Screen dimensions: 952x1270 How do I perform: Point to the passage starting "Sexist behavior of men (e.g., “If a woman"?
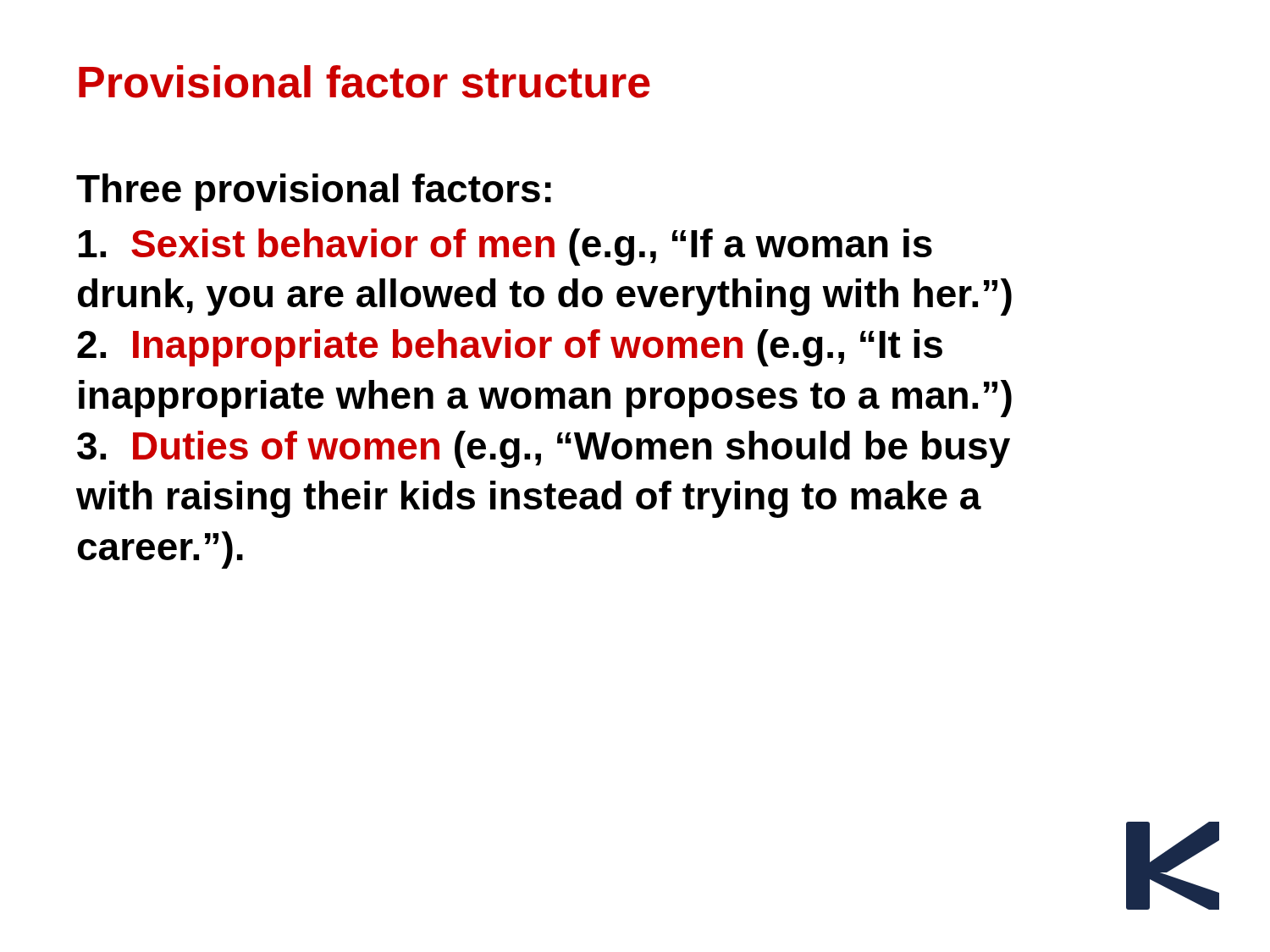coord(545,269)
